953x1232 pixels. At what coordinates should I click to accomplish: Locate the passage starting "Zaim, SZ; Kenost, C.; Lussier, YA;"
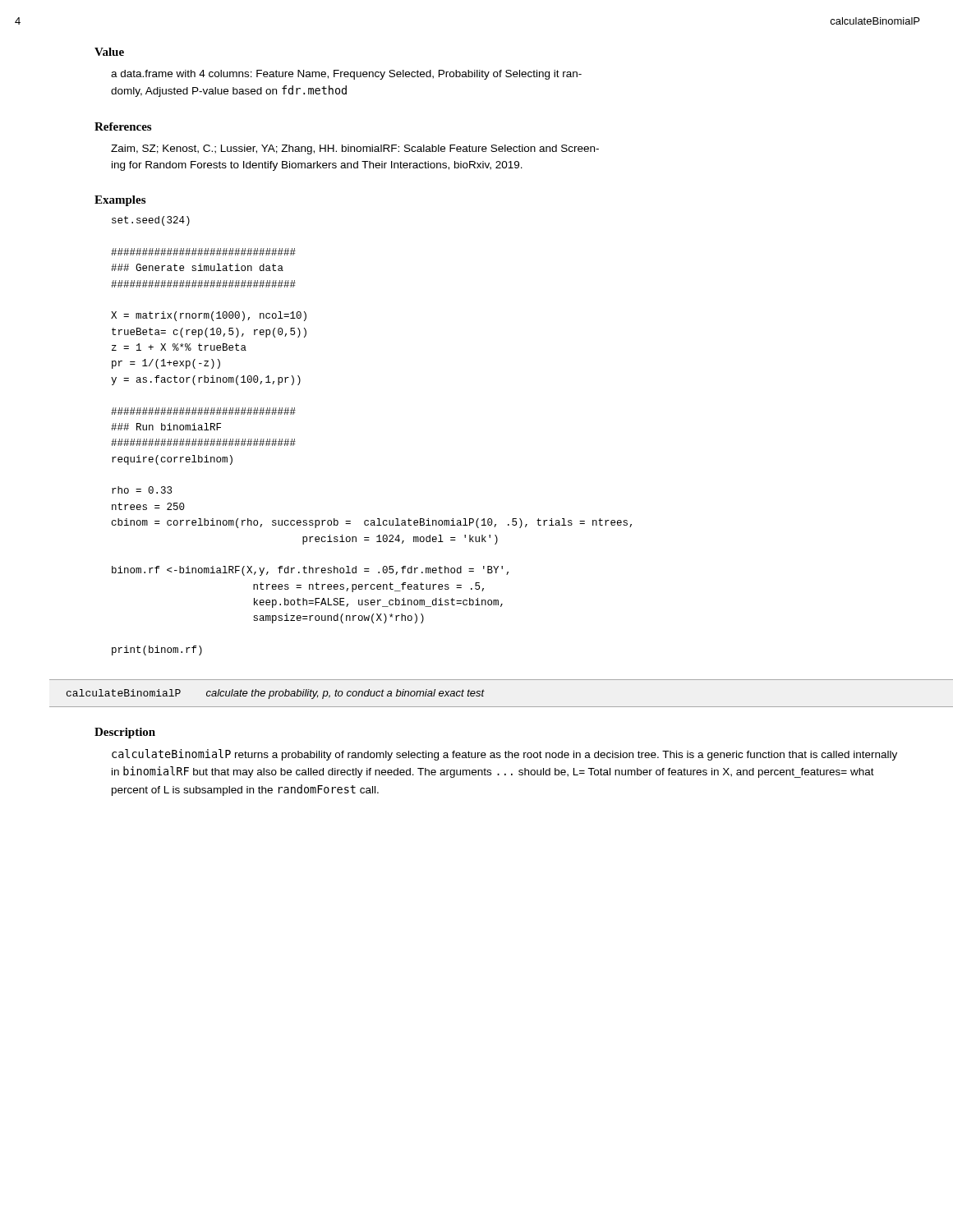coord(355,156)
